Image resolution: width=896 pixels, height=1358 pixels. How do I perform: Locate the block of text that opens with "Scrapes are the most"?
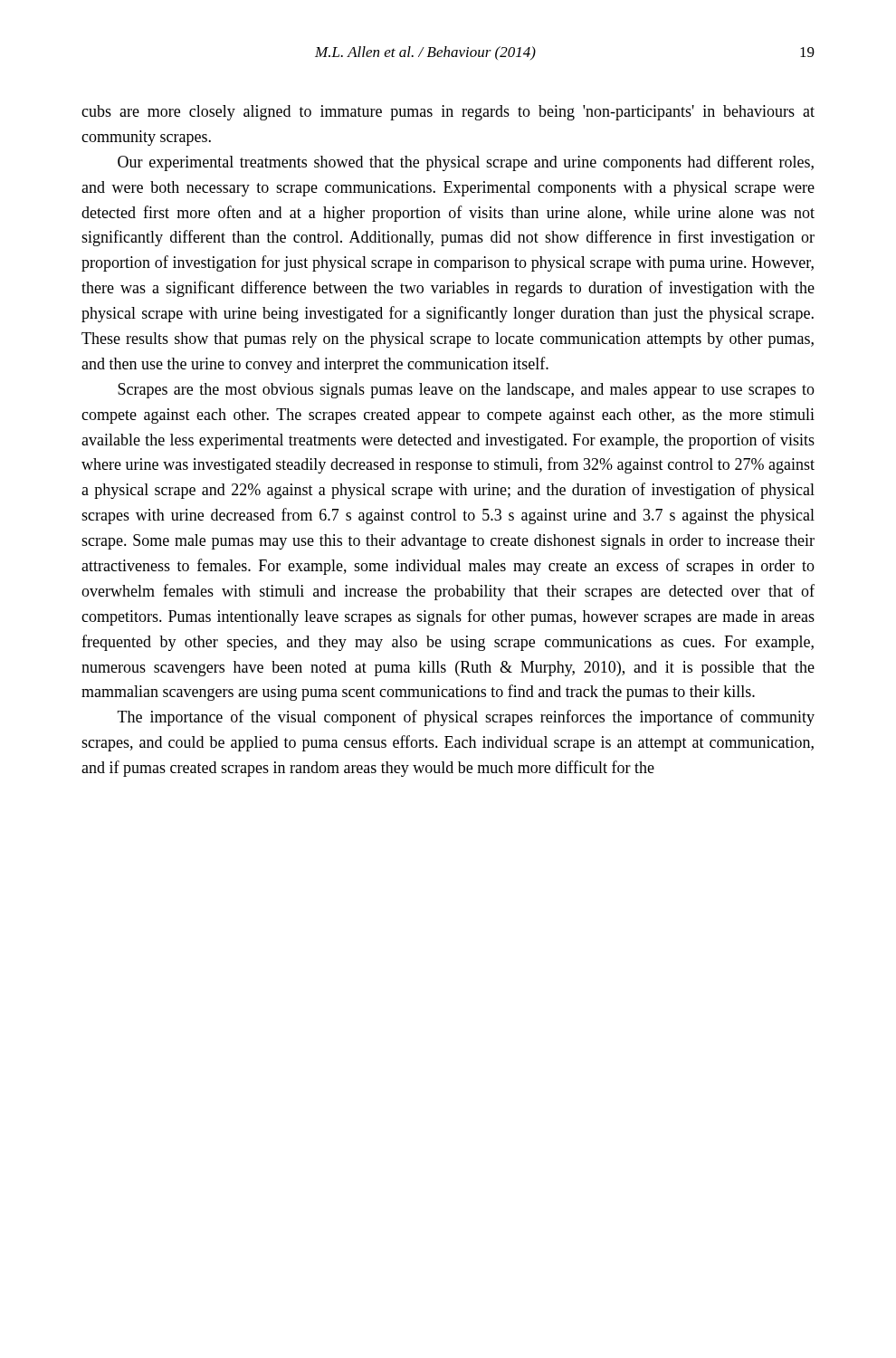coord(448,542)
